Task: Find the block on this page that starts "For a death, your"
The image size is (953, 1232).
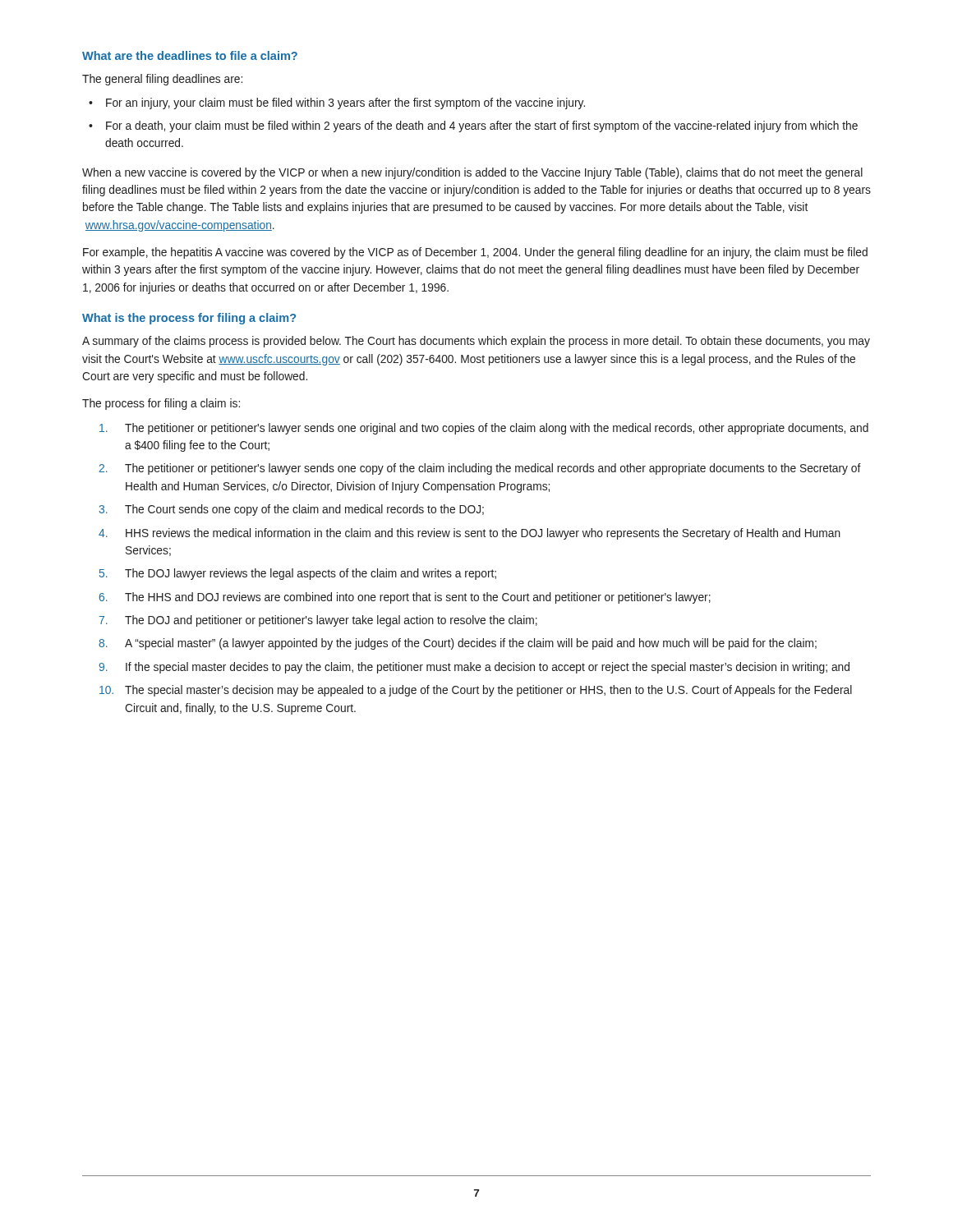Action: [482, 135]
